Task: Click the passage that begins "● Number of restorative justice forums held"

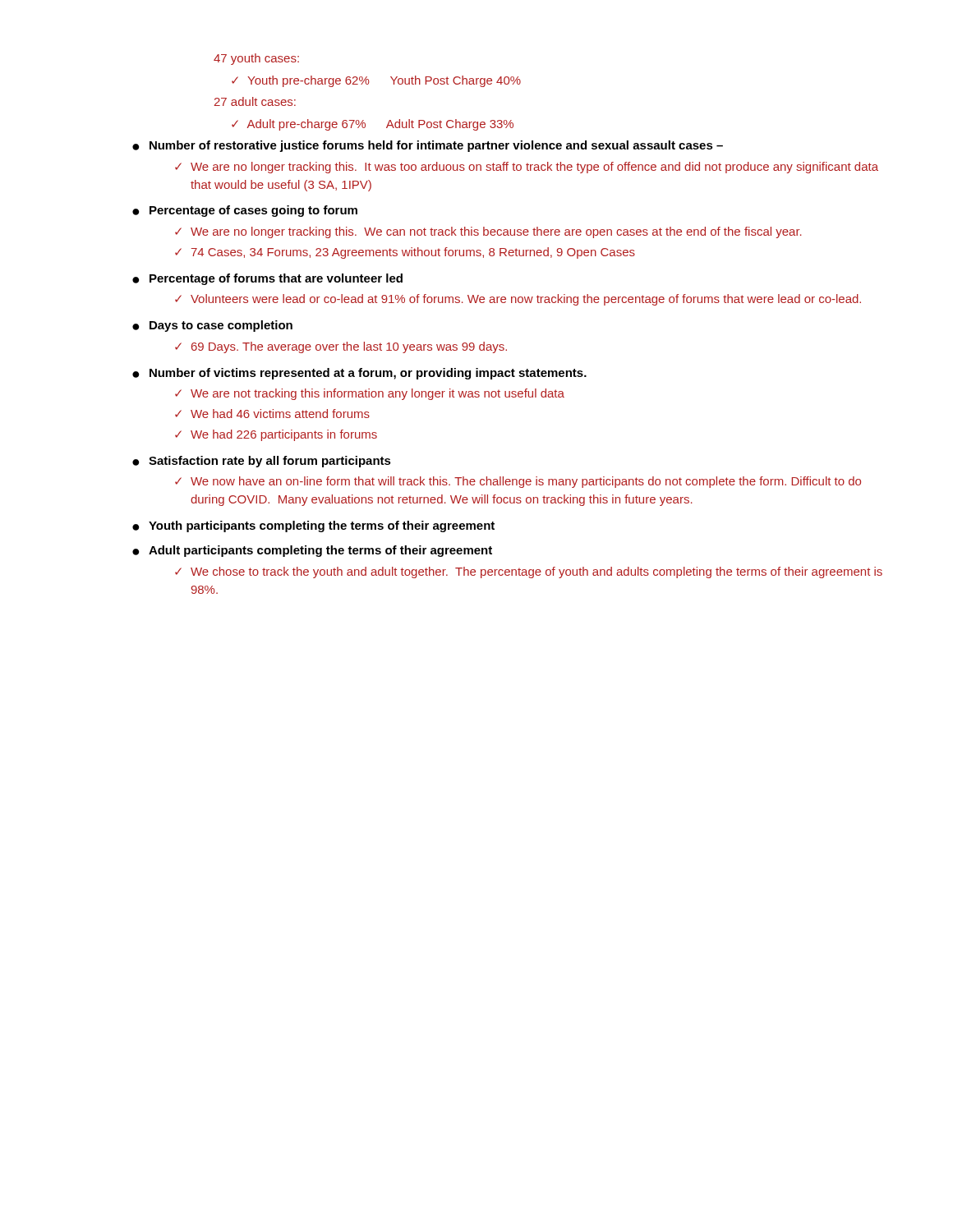Action: 509,166
